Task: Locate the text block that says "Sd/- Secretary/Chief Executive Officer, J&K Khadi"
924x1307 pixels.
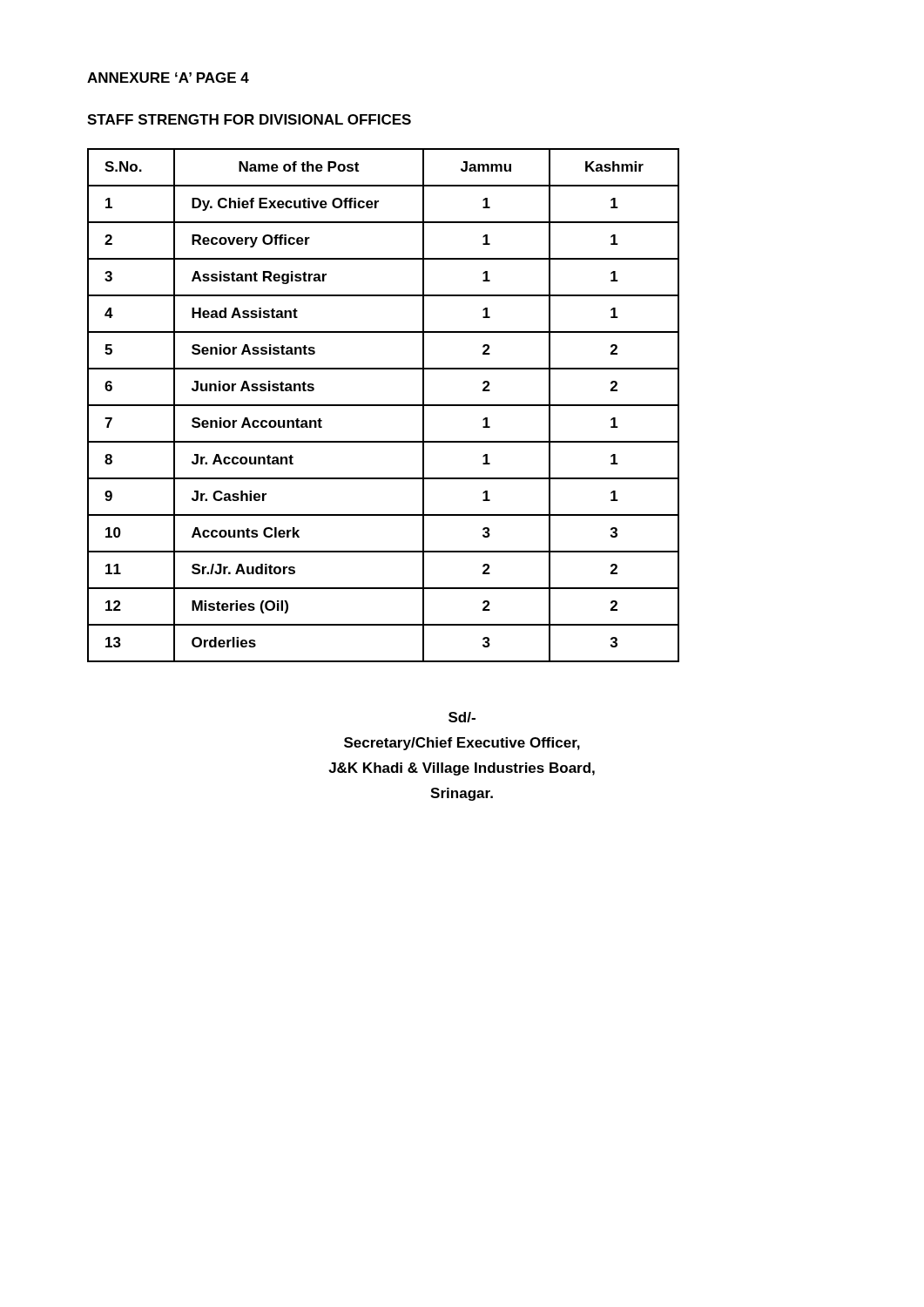Action: [x=462, y=755]
